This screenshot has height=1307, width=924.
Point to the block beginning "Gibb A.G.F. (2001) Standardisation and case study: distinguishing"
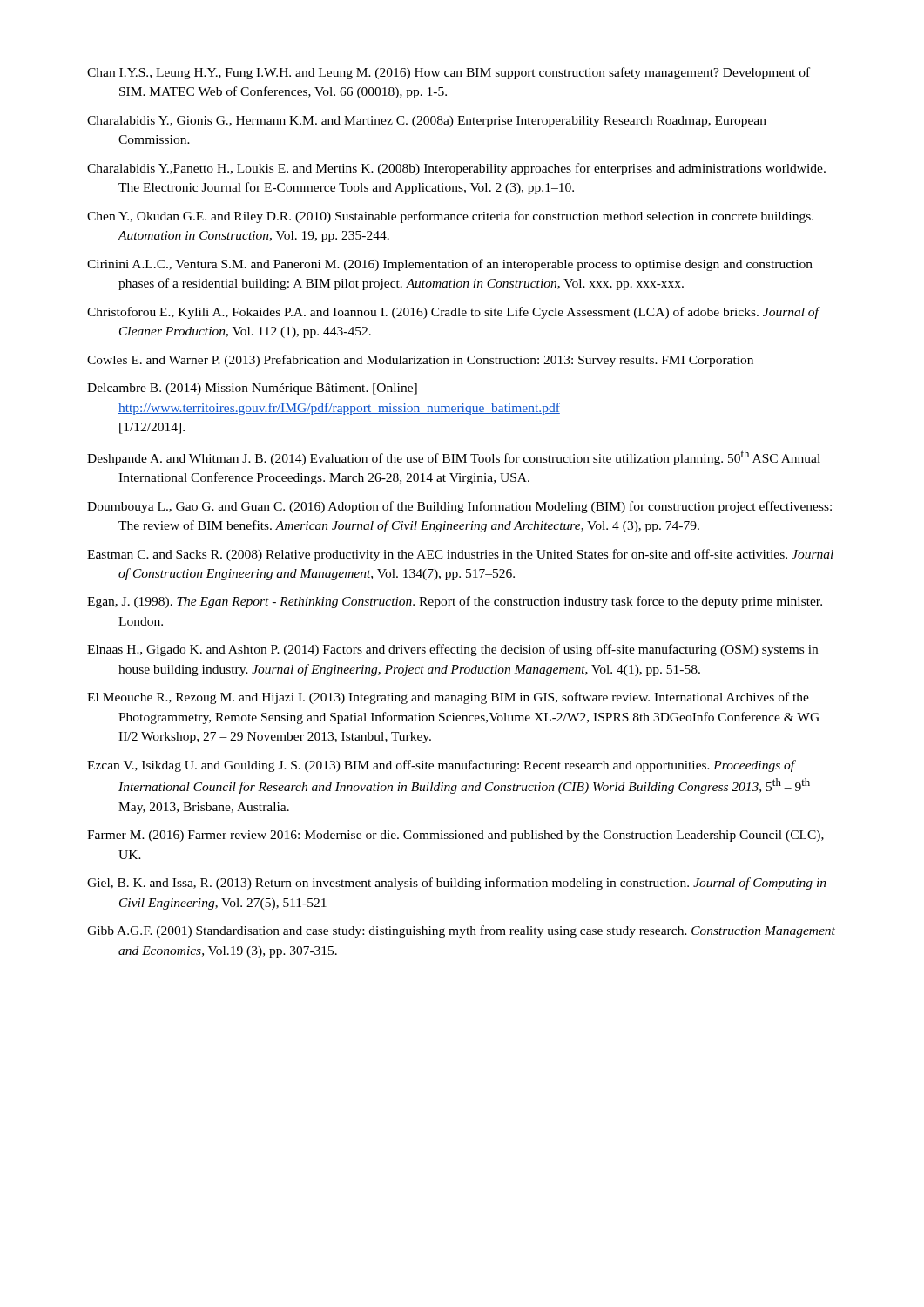(461, 940)
